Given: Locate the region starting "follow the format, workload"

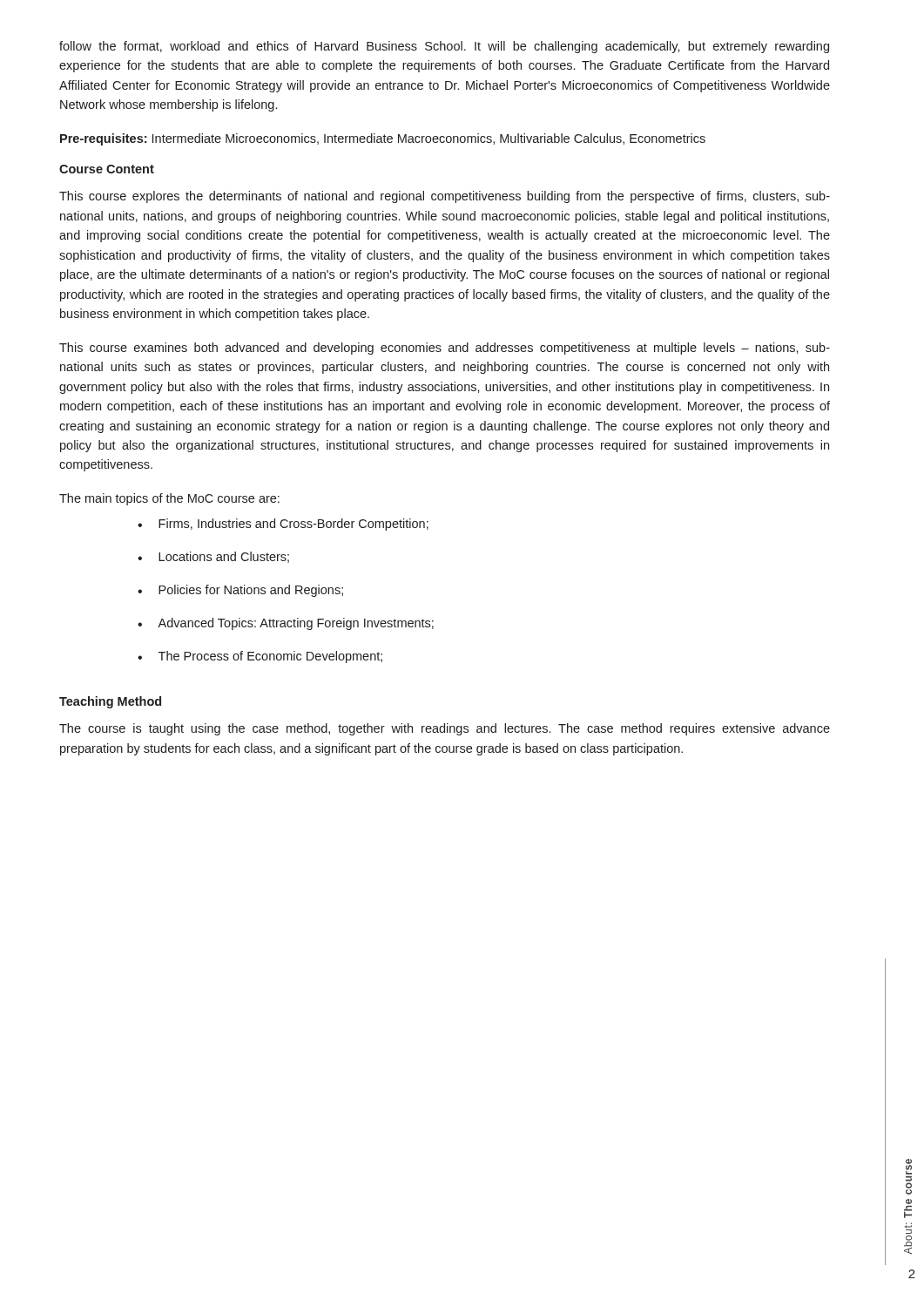Looking at the screenshot, I should click(x=445, y=76).
